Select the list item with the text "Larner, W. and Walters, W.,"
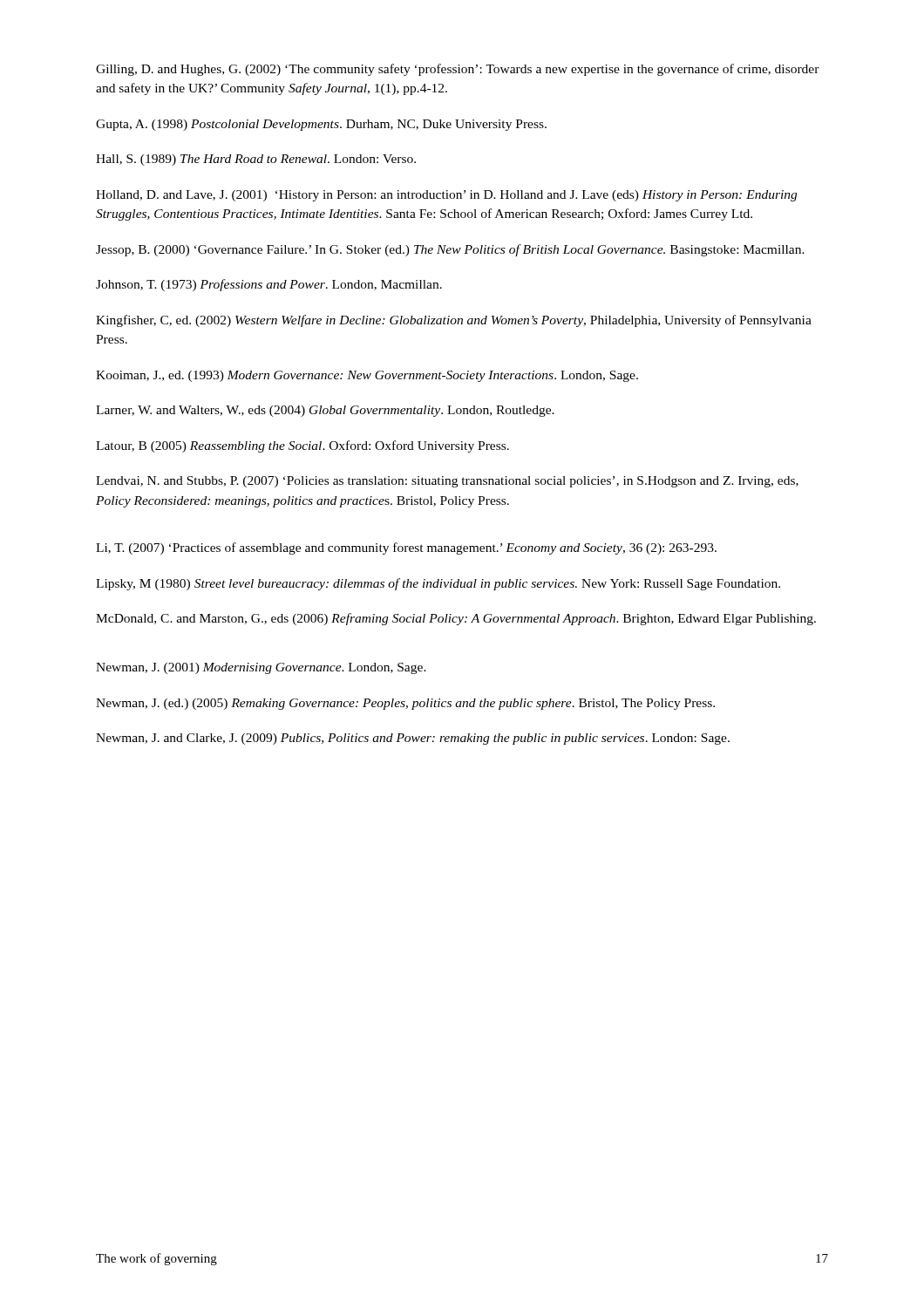The image size is (924, 1308). tap(325, 410)
